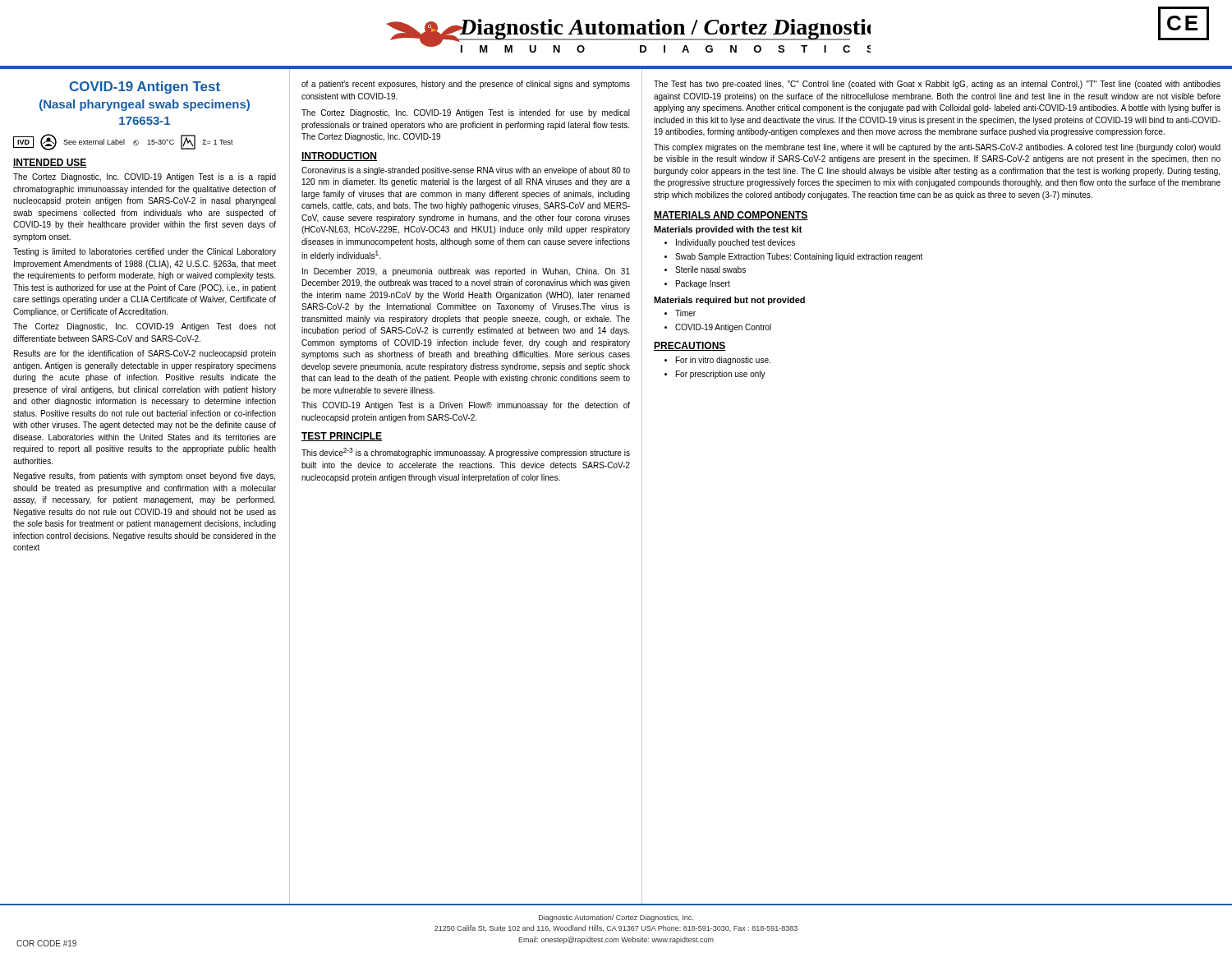
Task: Locate the text starting "This complex migrates on the membrane test line,"
Action: (x=937, y=171)
